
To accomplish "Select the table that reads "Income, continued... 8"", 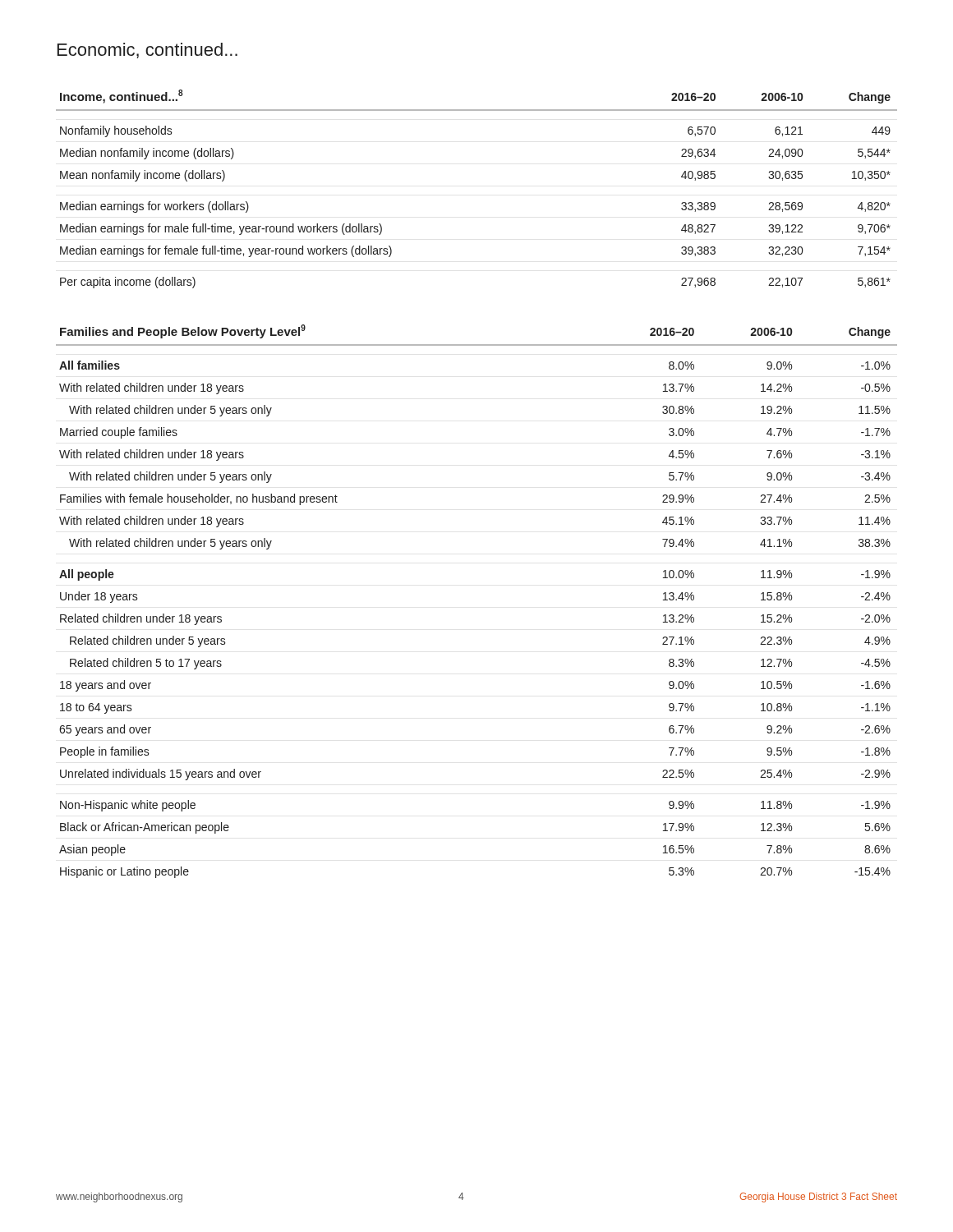I will (476, 188).
